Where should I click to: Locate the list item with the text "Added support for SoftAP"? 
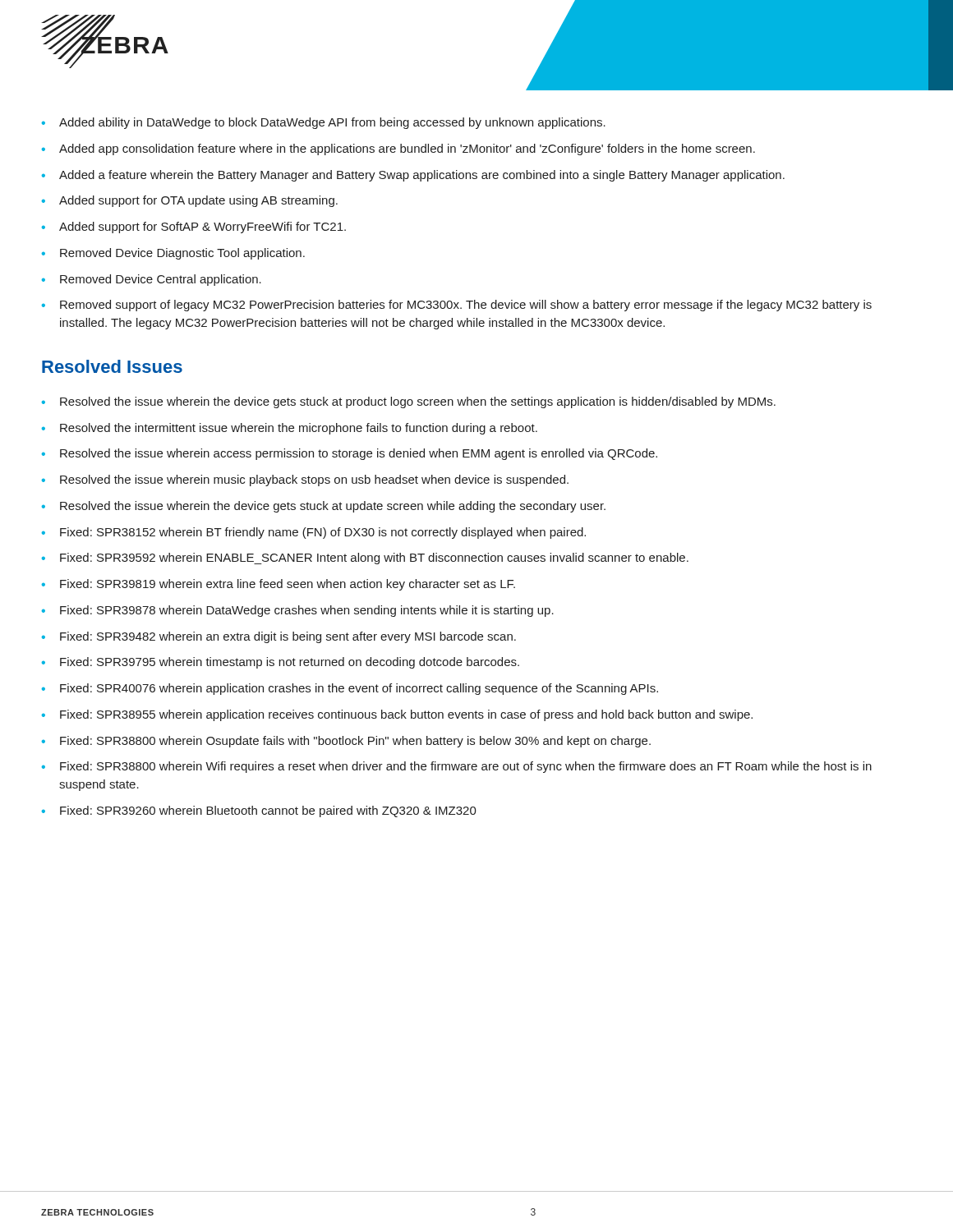203,226
